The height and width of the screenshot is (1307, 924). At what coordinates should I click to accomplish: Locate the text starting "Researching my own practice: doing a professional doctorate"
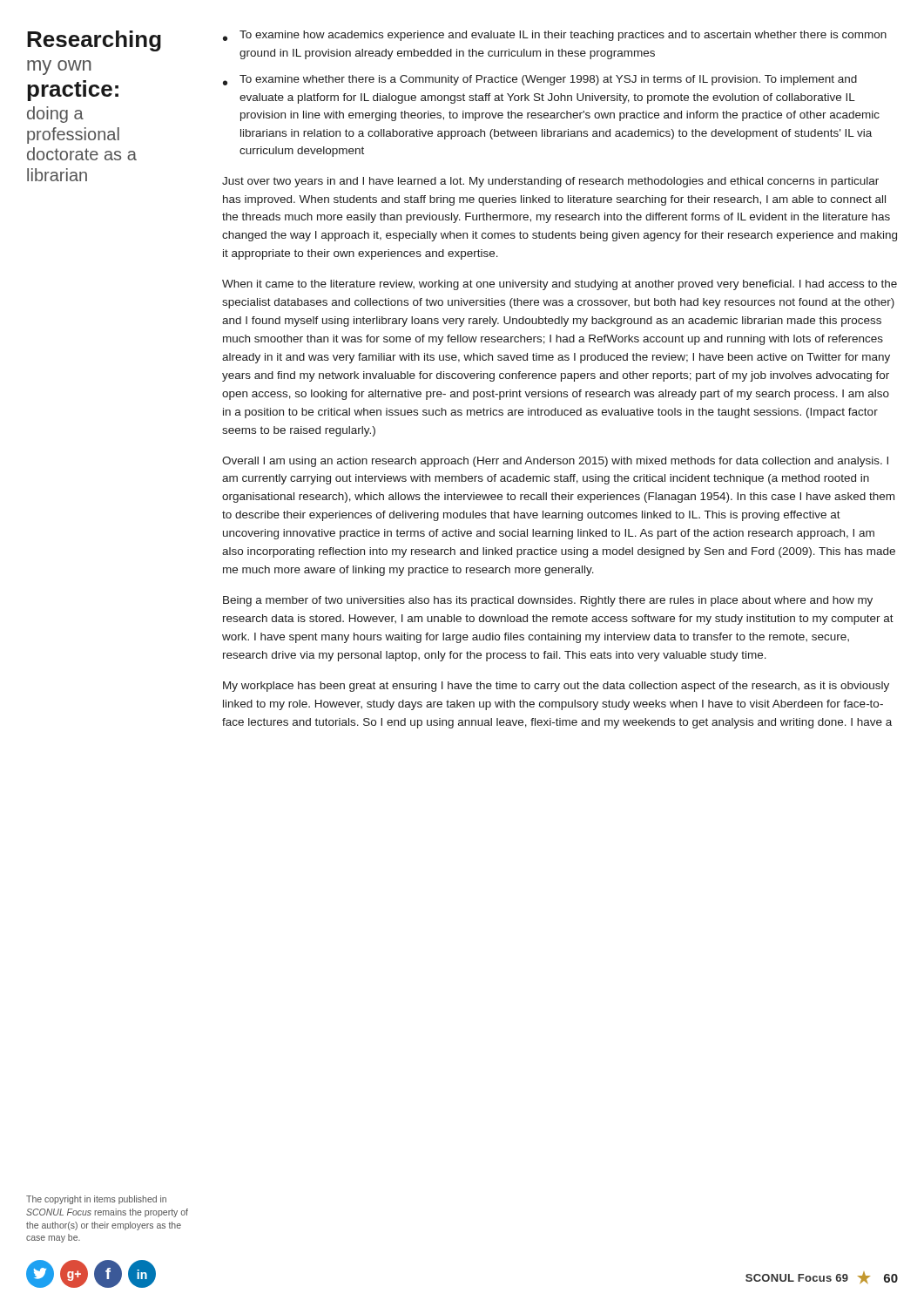click(111, 106)
